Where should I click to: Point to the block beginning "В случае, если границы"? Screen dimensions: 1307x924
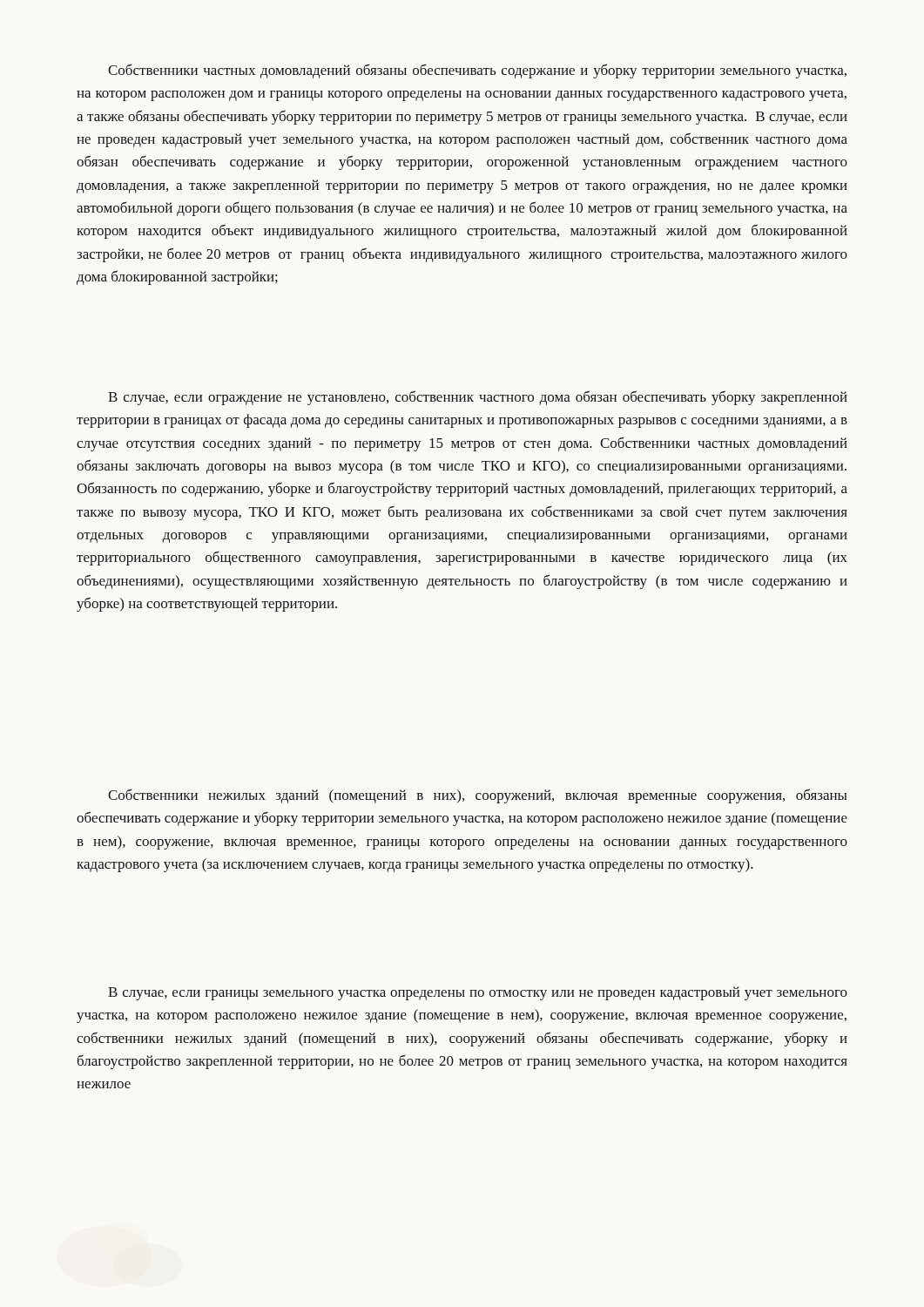point(462,1039)
